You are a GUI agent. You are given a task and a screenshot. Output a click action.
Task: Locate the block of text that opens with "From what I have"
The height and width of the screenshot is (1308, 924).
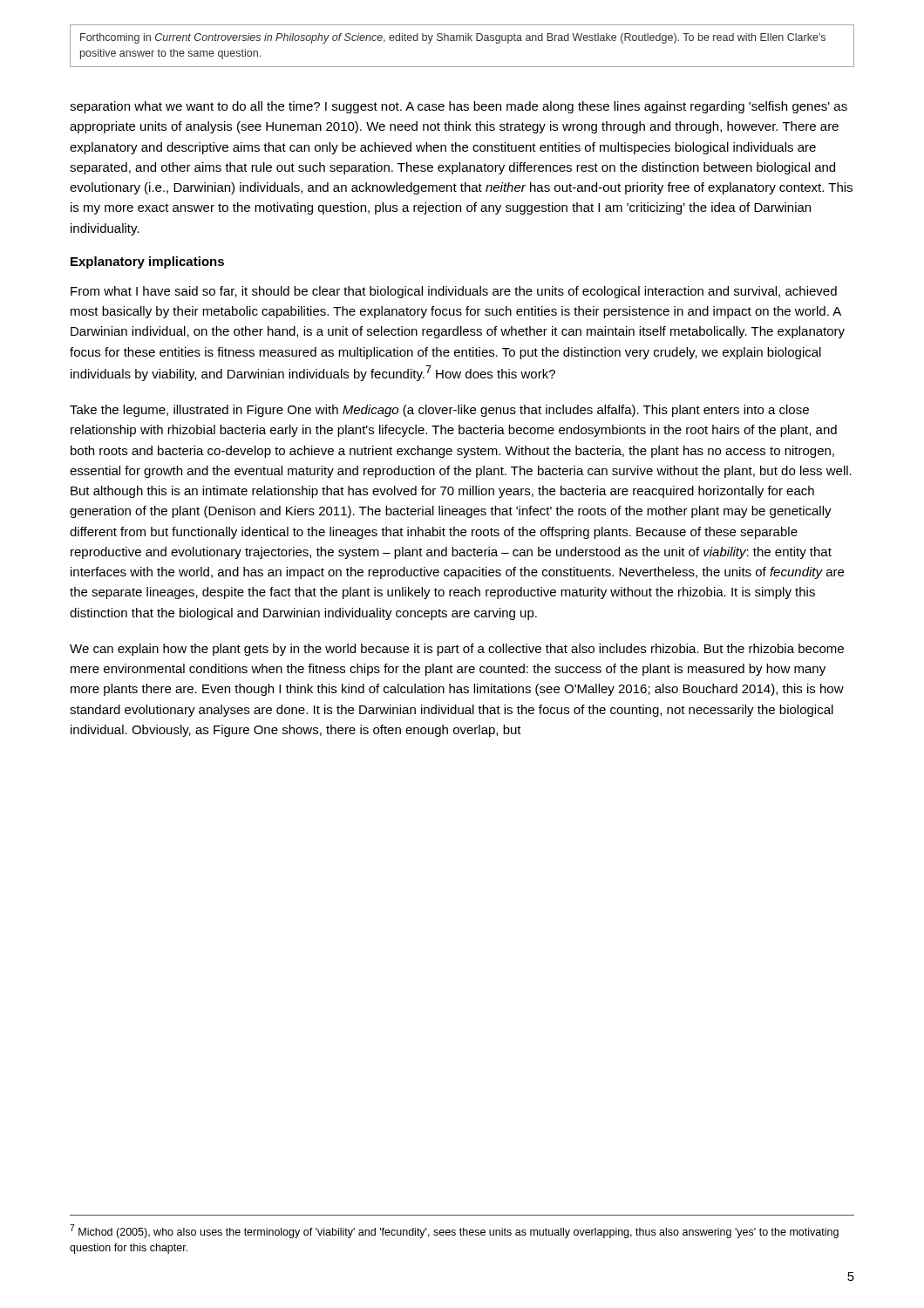(457, 332)
